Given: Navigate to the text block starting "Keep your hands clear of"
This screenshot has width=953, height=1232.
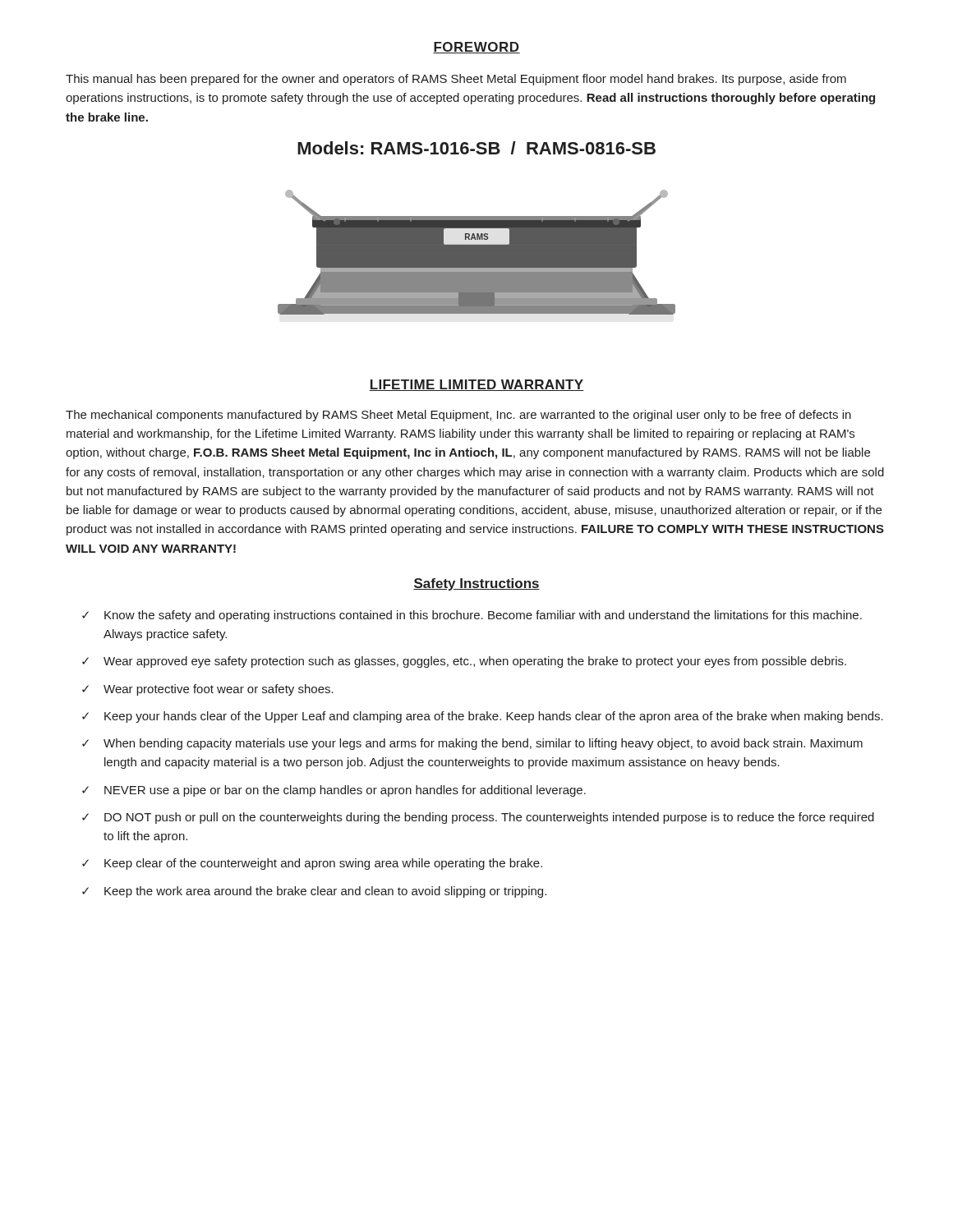Looking at the screenshot, I should (x=494, y=716).
